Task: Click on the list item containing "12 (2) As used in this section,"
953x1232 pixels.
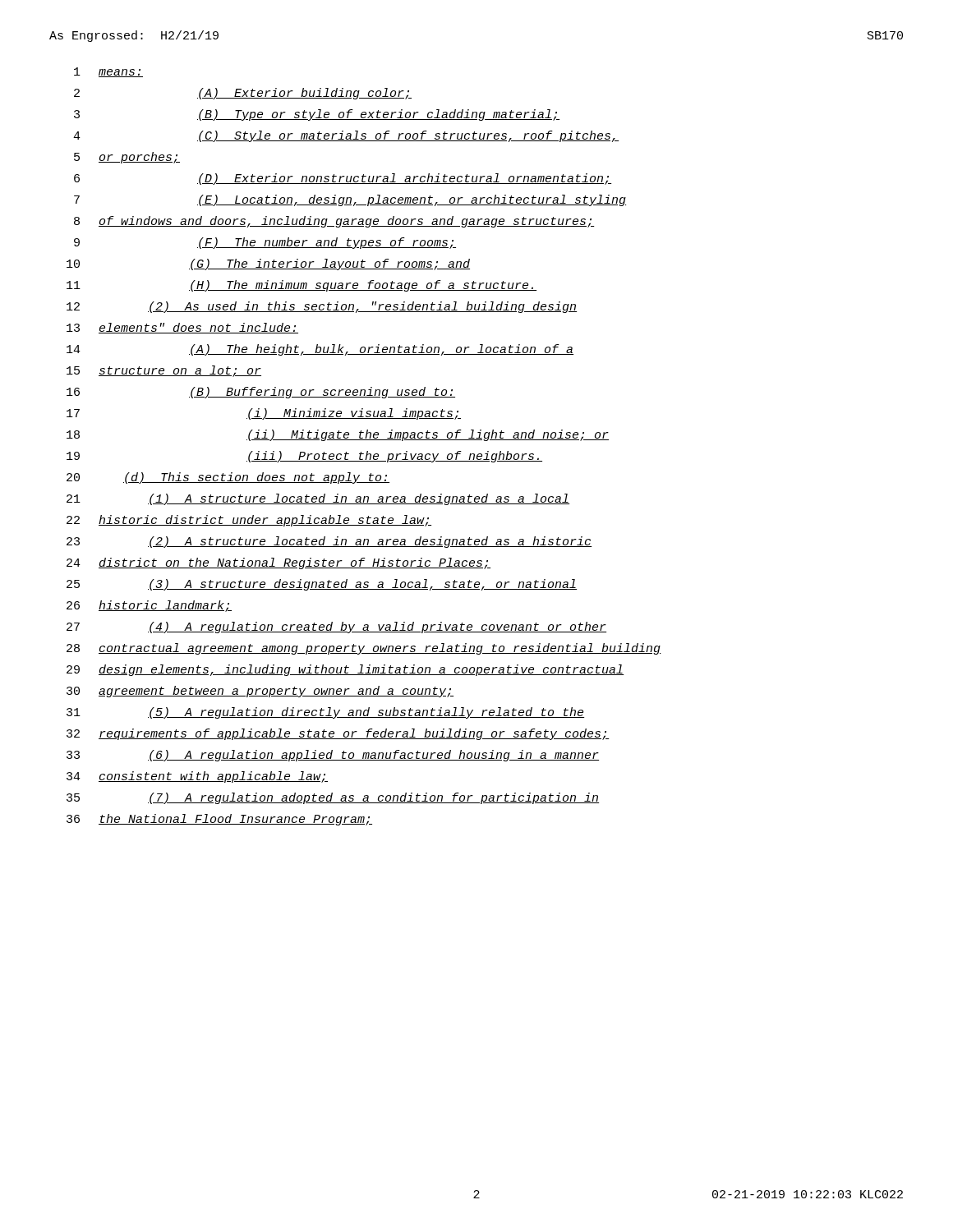Action: (476, 308)
